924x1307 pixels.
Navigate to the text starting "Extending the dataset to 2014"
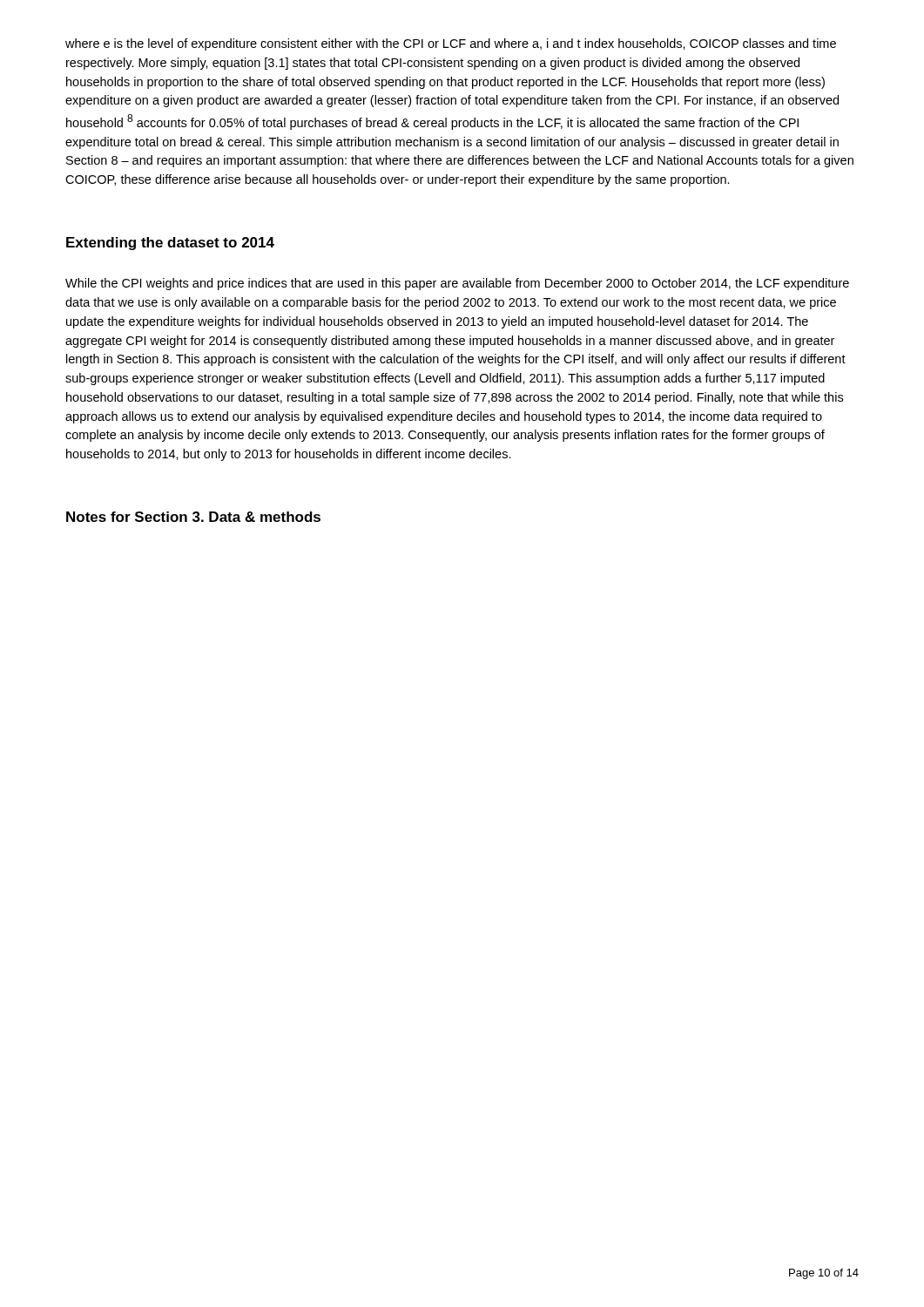pyautogui.click(x=170, y=243)
